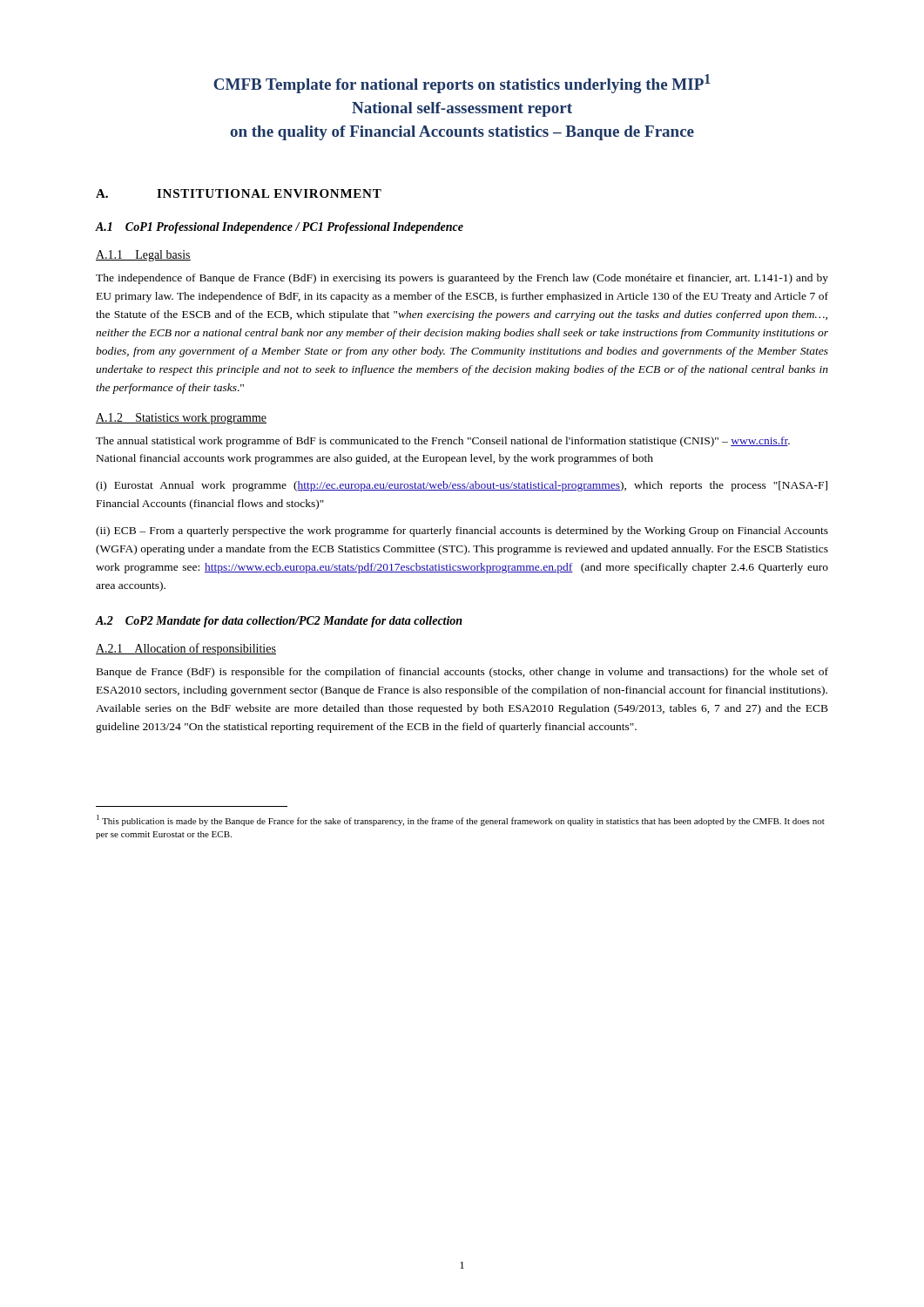Point to the block beginning "Banque de France (BdF) is"
Image resolution: width=924 pixels, height=1307 pixels.
[462, 699]
